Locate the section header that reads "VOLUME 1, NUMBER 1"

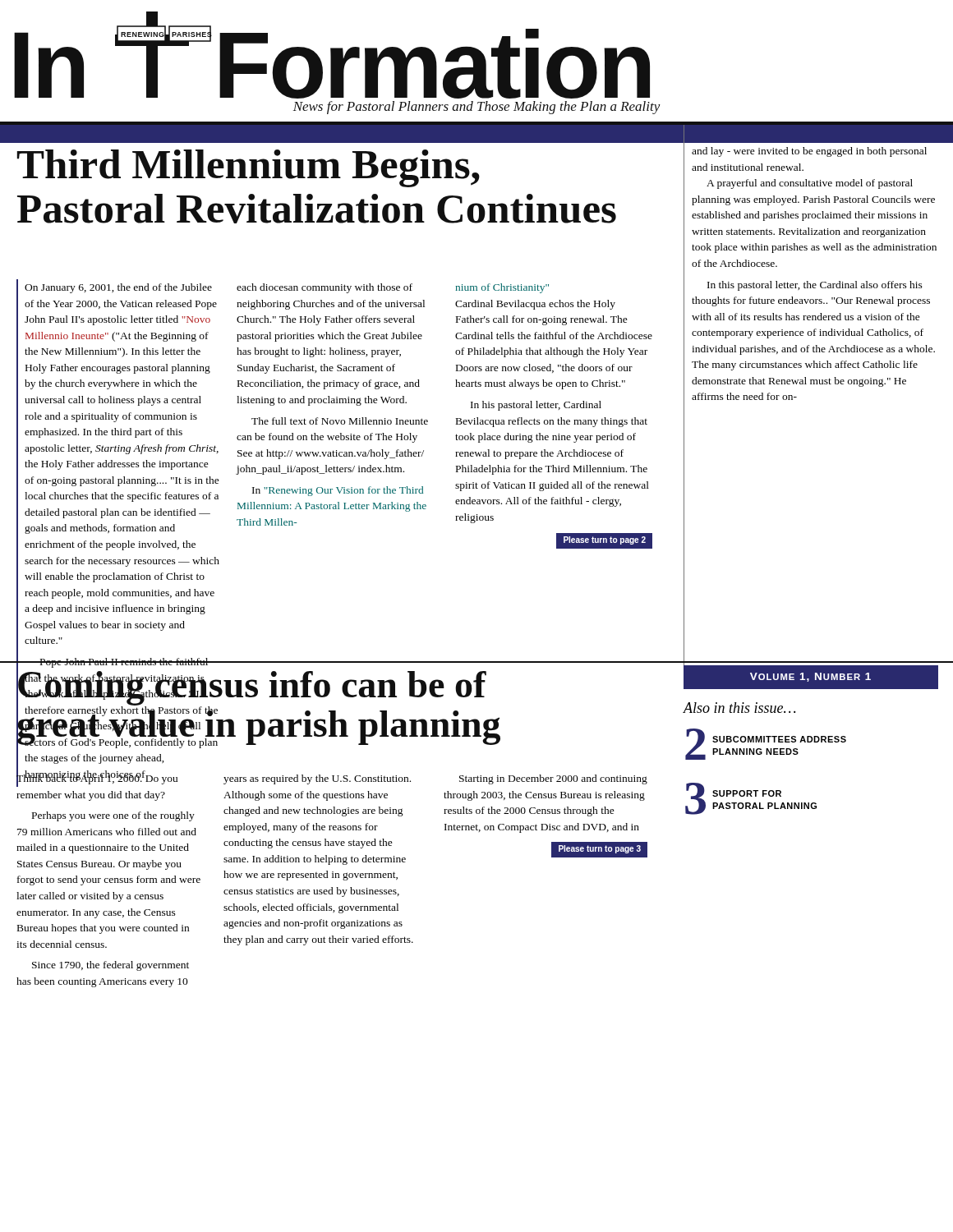coord(811,676)
